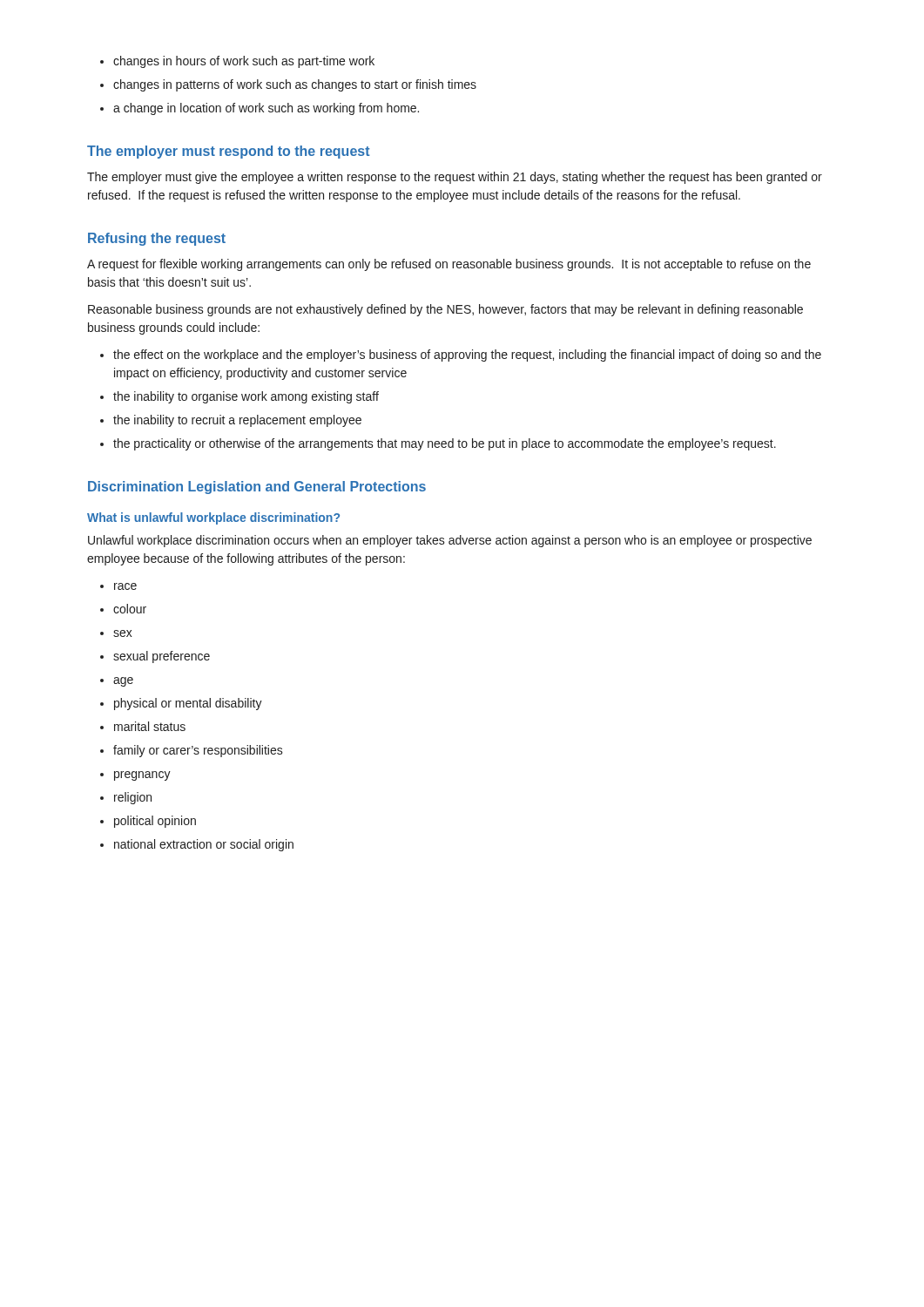Locate the list item with the text "family or carer’s responsibilities"
Image resolution: width=924 pixels, height=1307 pixels.
pos(198,751)
